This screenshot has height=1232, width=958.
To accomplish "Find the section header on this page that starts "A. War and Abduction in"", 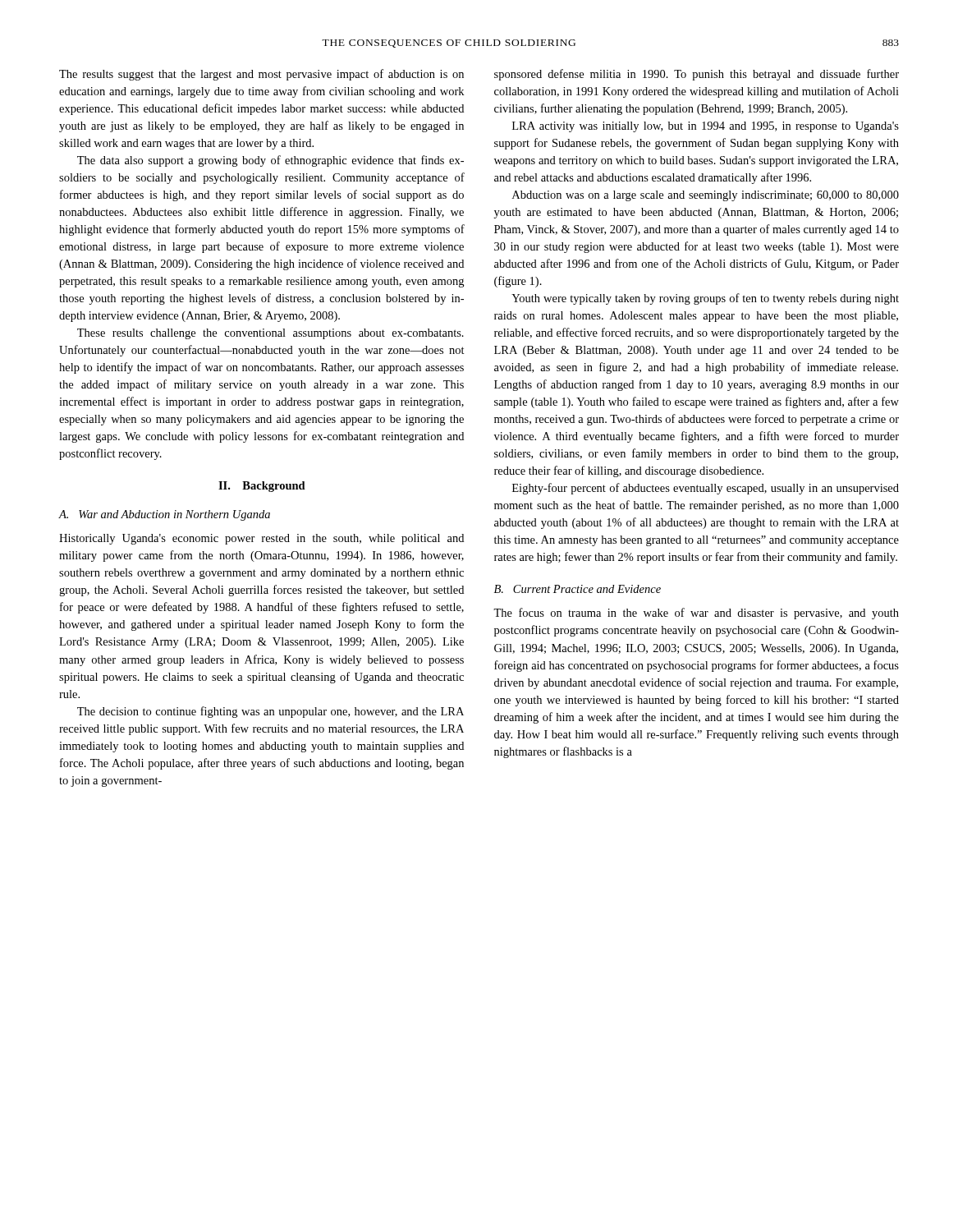I will tap(165, 514).
